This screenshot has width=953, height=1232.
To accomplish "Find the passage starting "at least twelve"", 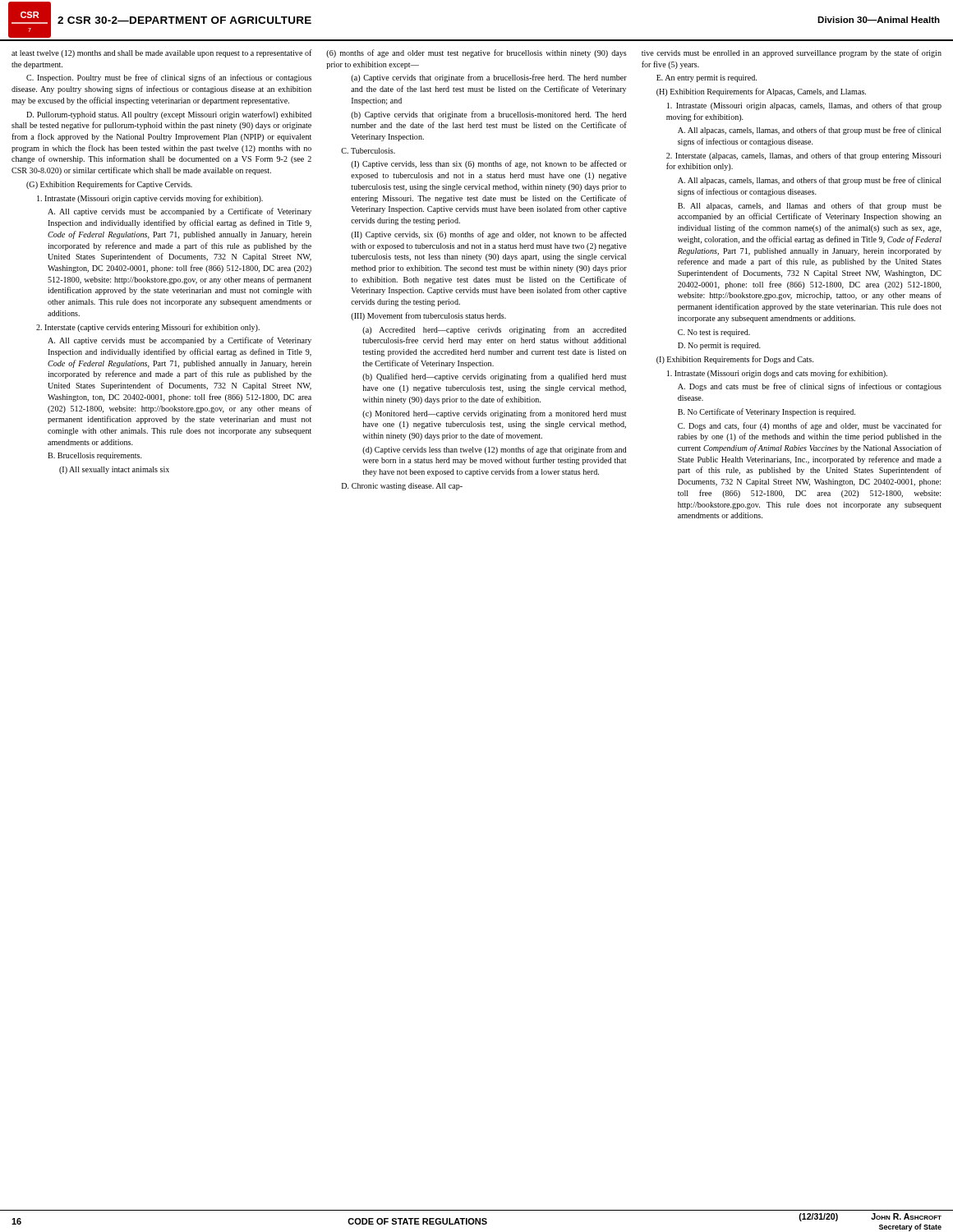I will [162, 262].
